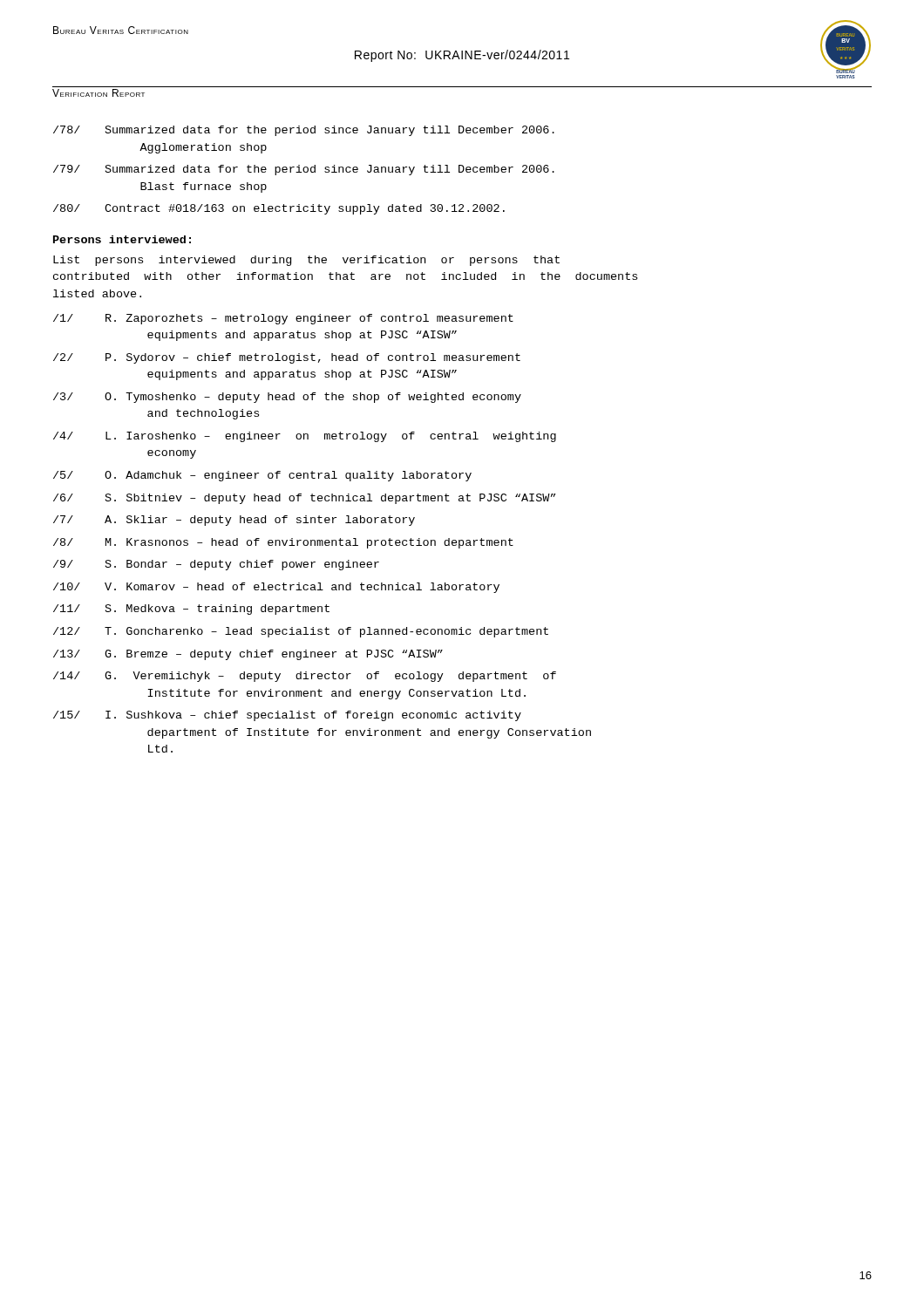Select the passage starting "/13/ G. Bremze – deputy chief engineer at"
Viewport: 924px width, 1308px height.
pyautogui.click(x=248, y=655)
